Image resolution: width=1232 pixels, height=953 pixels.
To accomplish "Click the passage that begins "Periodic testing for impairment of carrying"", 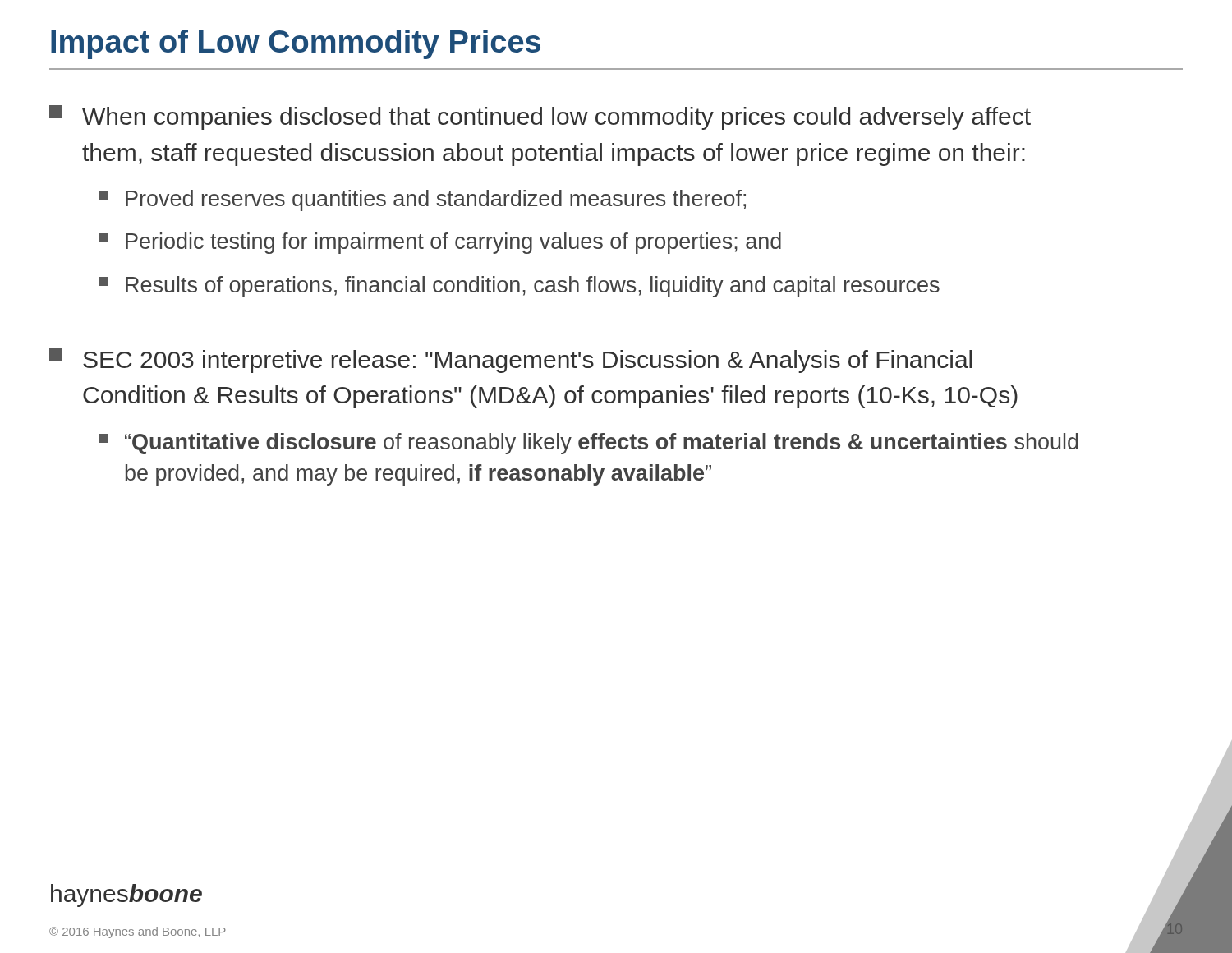I will click(x=440, y=242).
